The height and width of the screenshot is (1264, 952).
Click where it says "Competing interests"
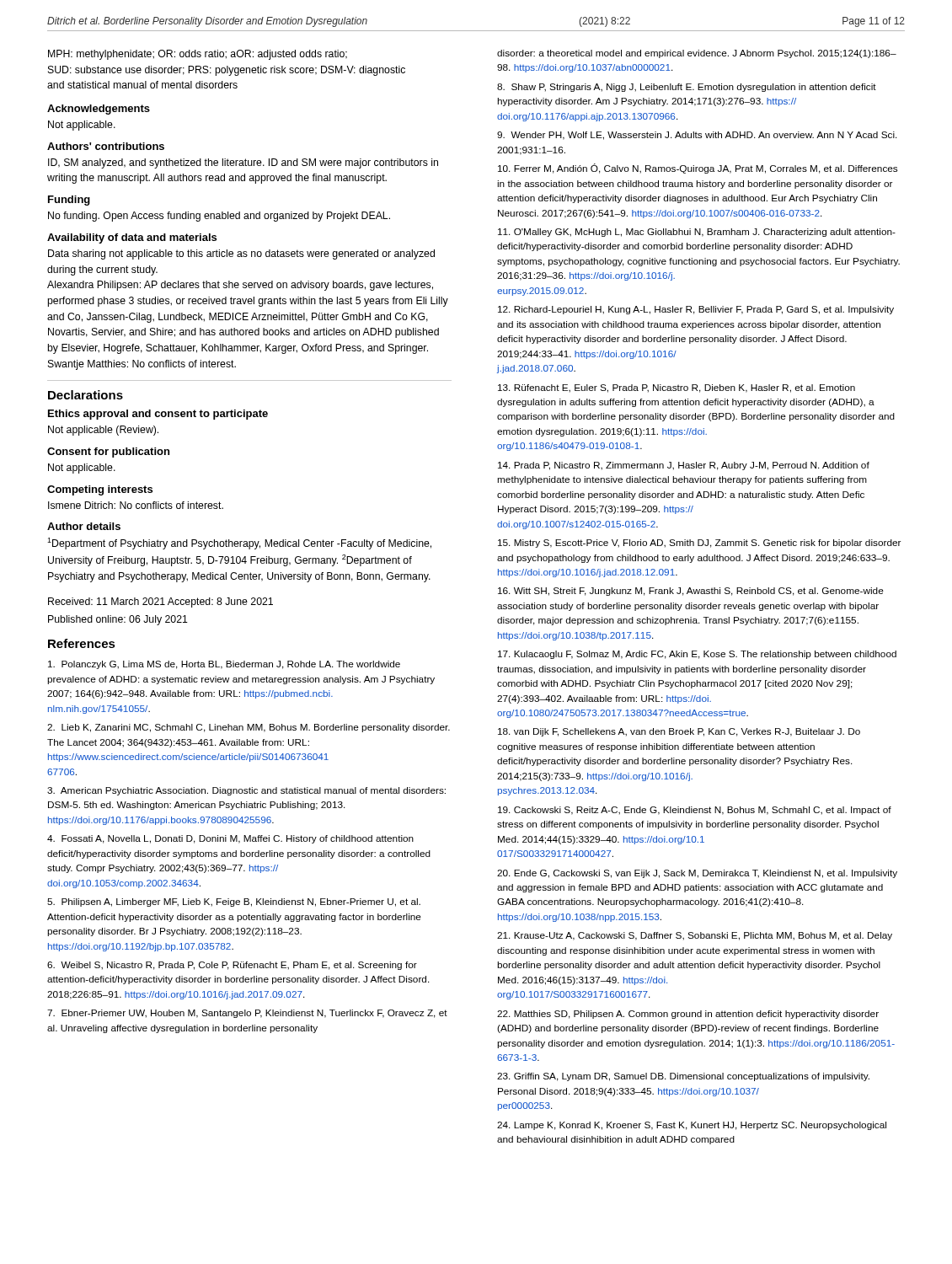100,489
